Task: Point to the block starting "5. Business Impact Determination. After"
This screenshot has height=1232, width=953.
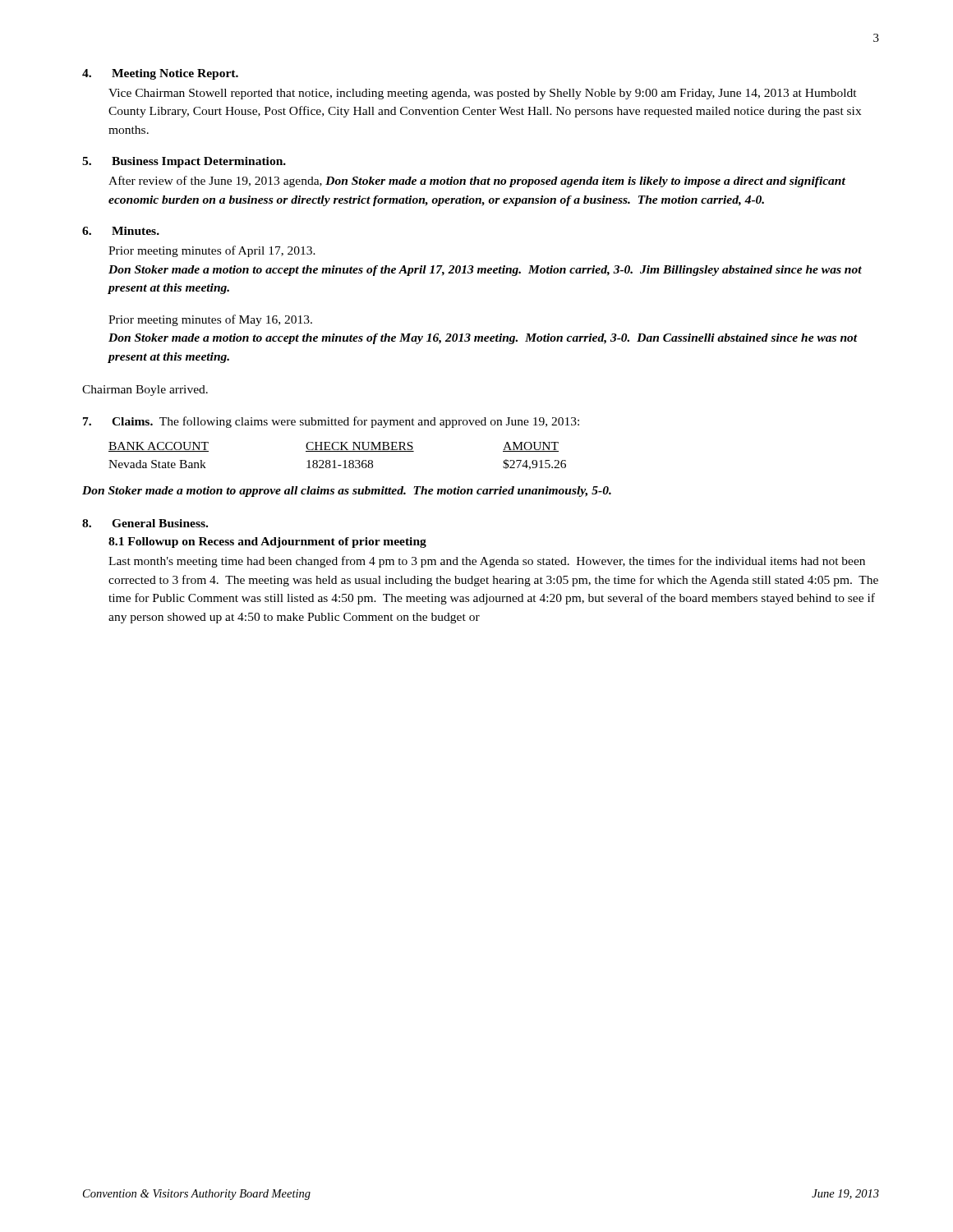Action: pos(481,181)
